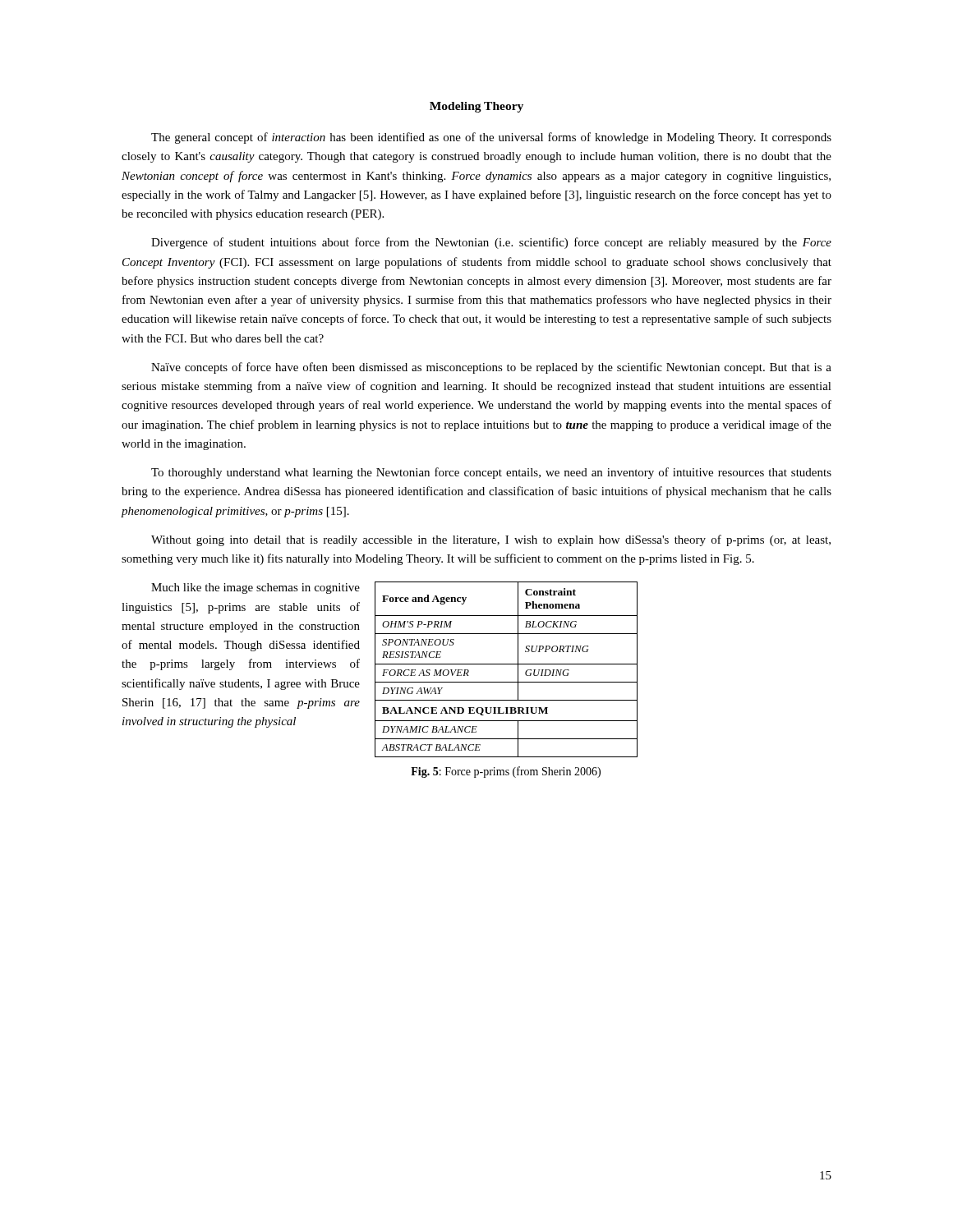The height and width of the screenshot is (1232, 953).
Task: Click on the table containing "Abstract Balance"
Action: click(x=506, y=670)
